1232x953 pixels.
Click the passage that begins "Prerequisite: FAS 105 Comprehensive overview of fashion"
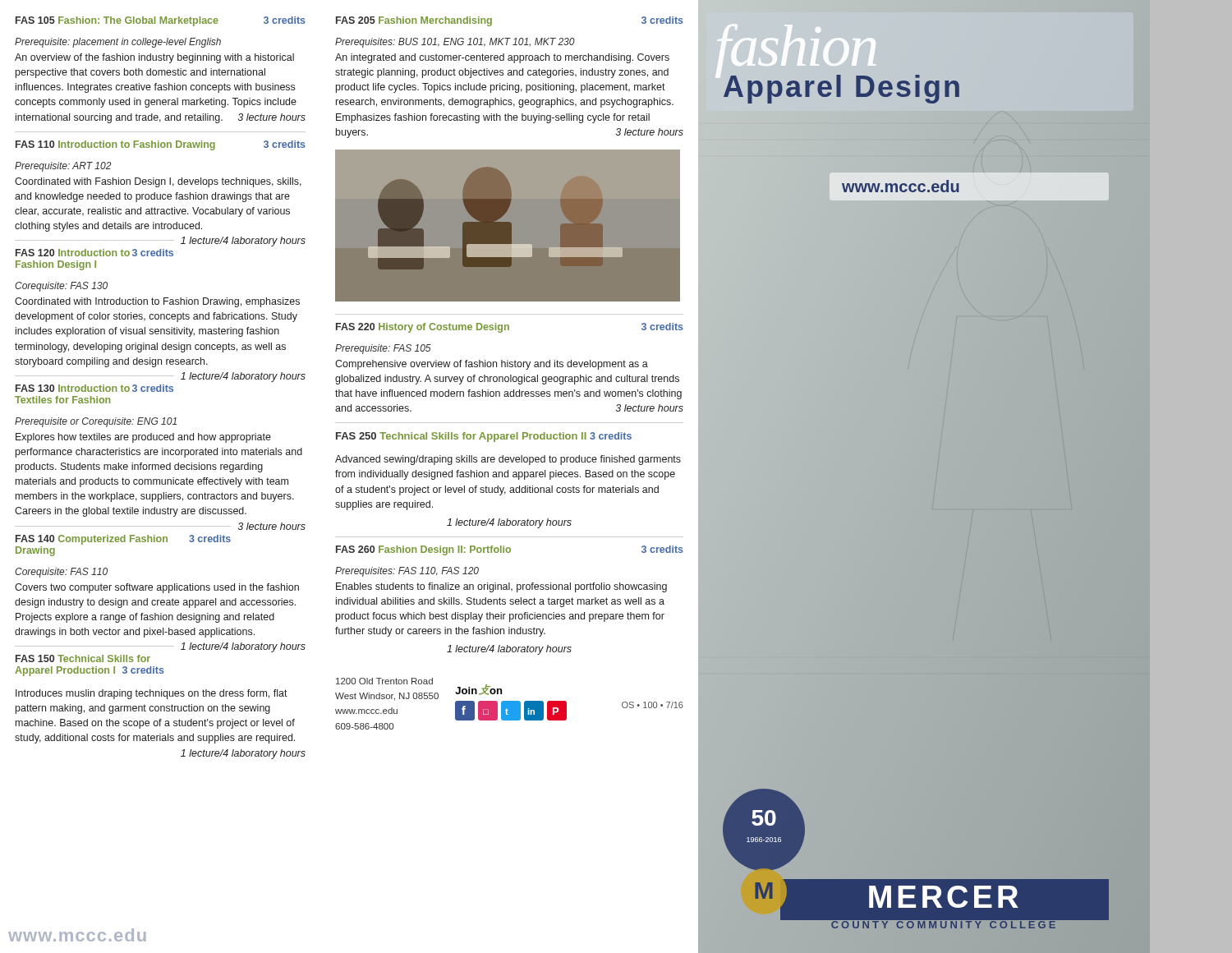click(509, 379)
